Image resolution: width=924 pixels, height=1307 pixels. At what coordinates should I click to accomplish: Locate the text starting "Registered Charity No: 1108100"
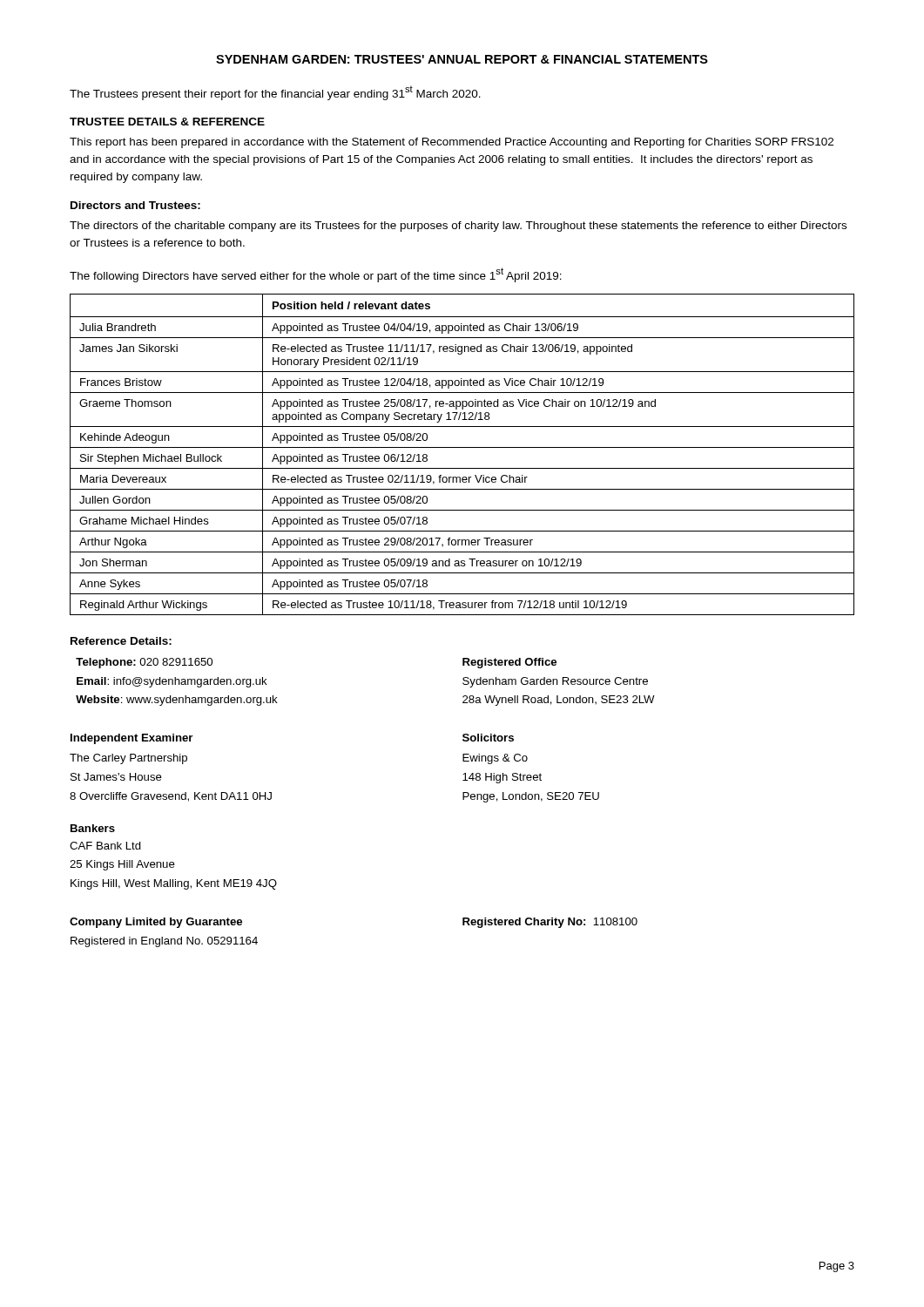point(550,921)
